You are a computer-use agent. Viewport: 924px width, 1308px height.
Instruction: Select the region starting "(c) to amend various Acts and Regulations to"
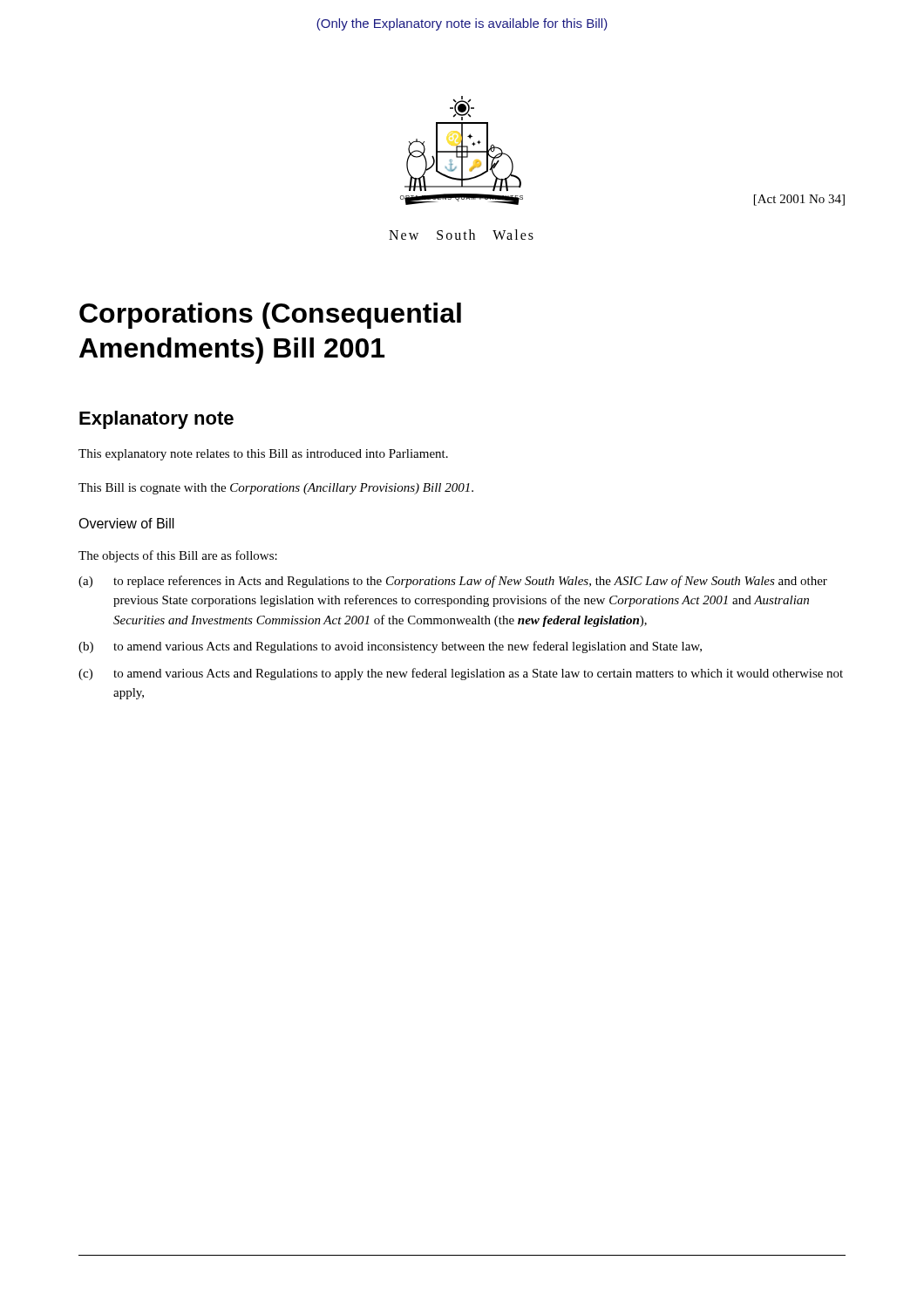point(462,683)
